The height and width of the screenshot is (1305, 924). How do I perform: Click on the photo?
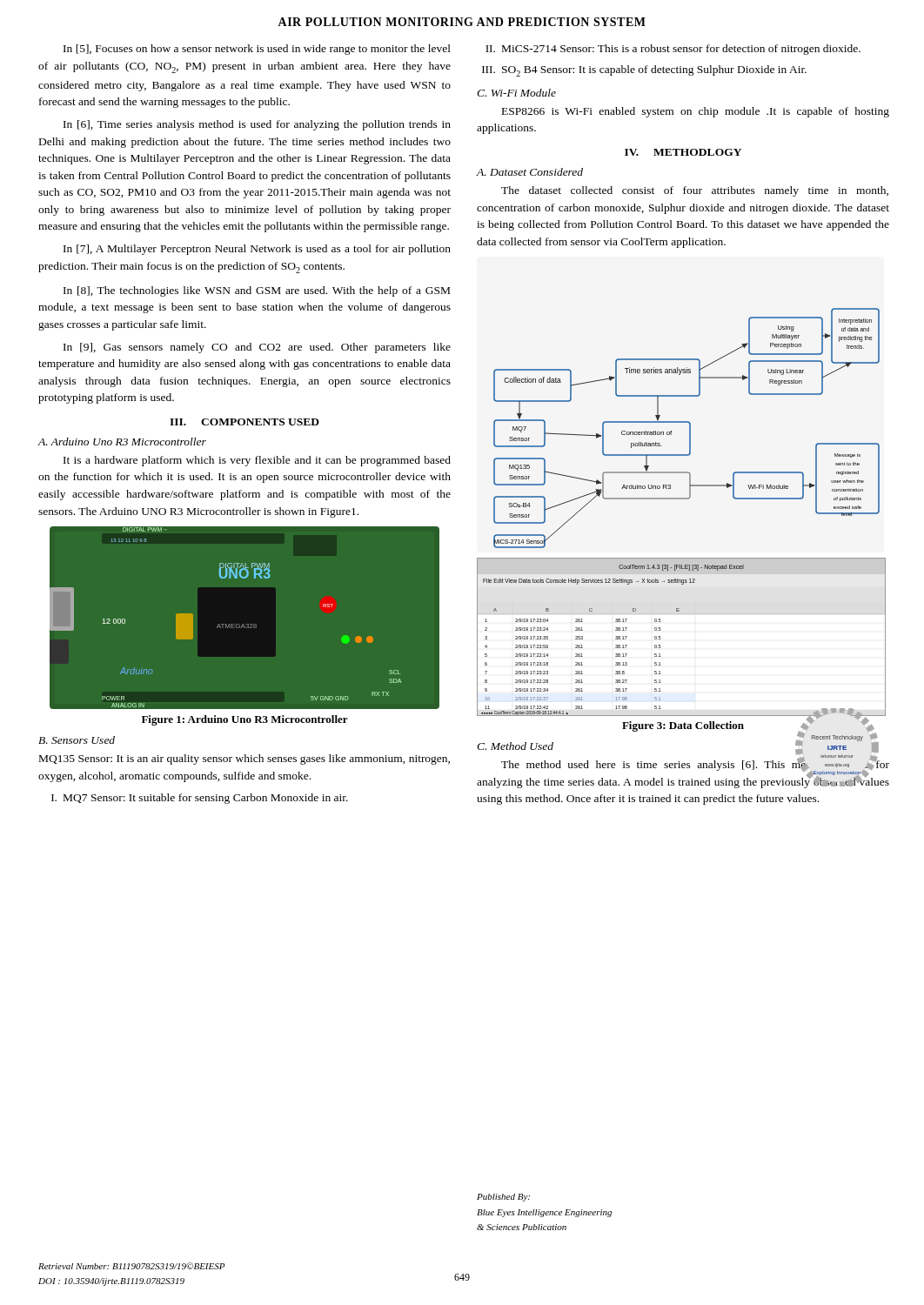click(244, 618)
